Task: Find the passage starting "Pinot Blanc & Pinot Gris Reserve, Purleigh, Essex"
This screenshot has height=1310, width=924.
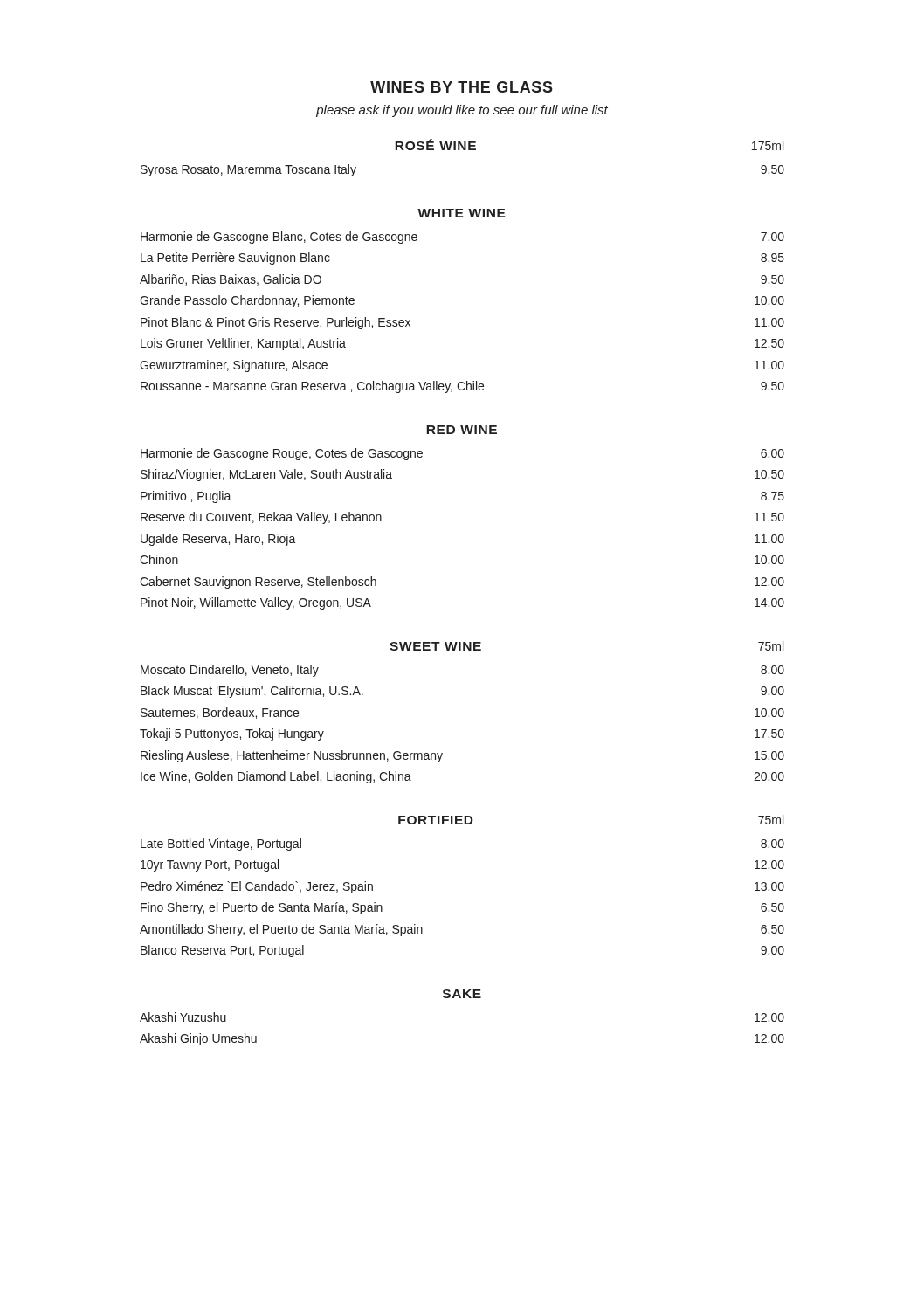Action: 278,323
